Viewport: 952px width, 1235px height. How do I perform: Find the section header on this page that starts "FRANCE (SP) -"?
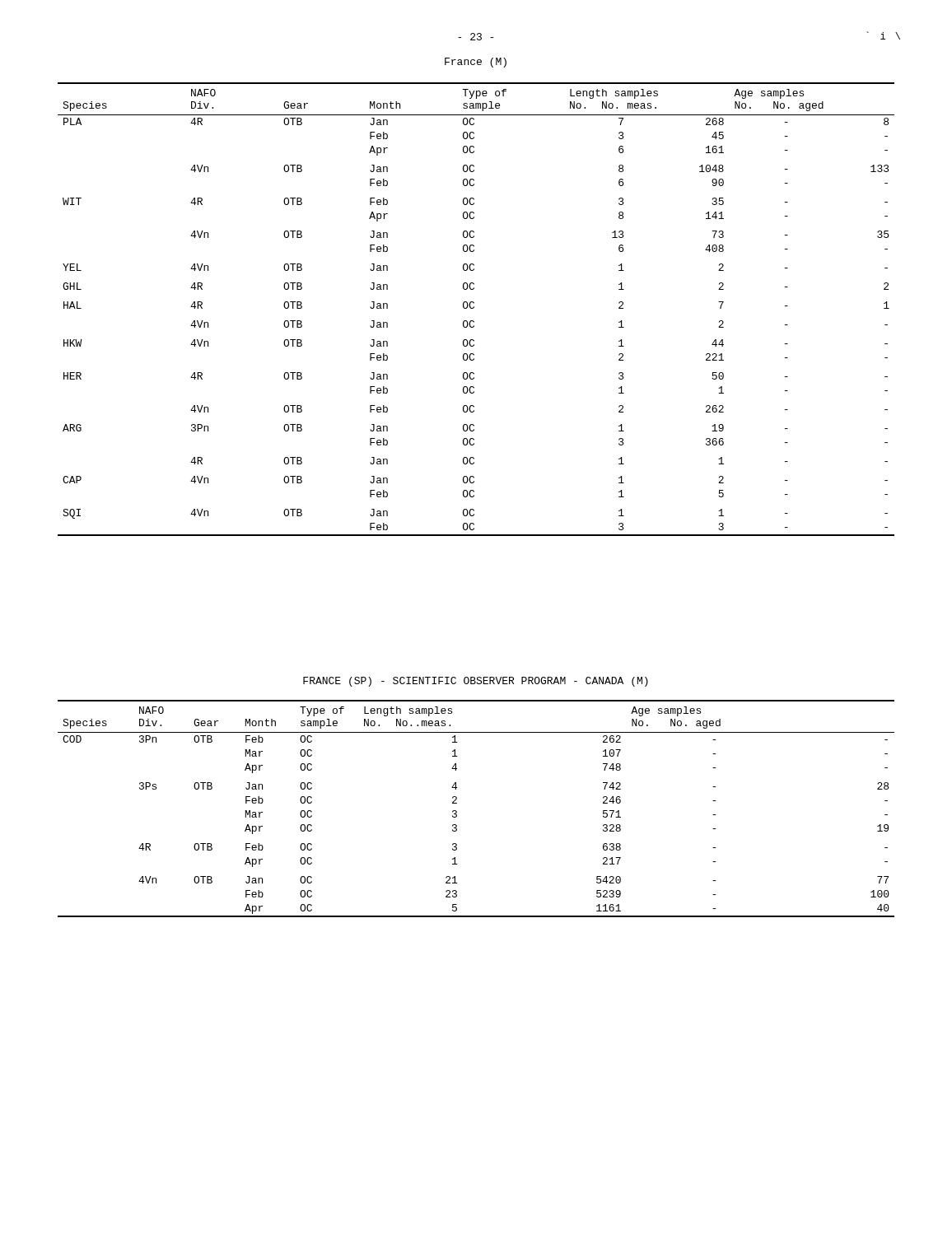pos(476,681)
